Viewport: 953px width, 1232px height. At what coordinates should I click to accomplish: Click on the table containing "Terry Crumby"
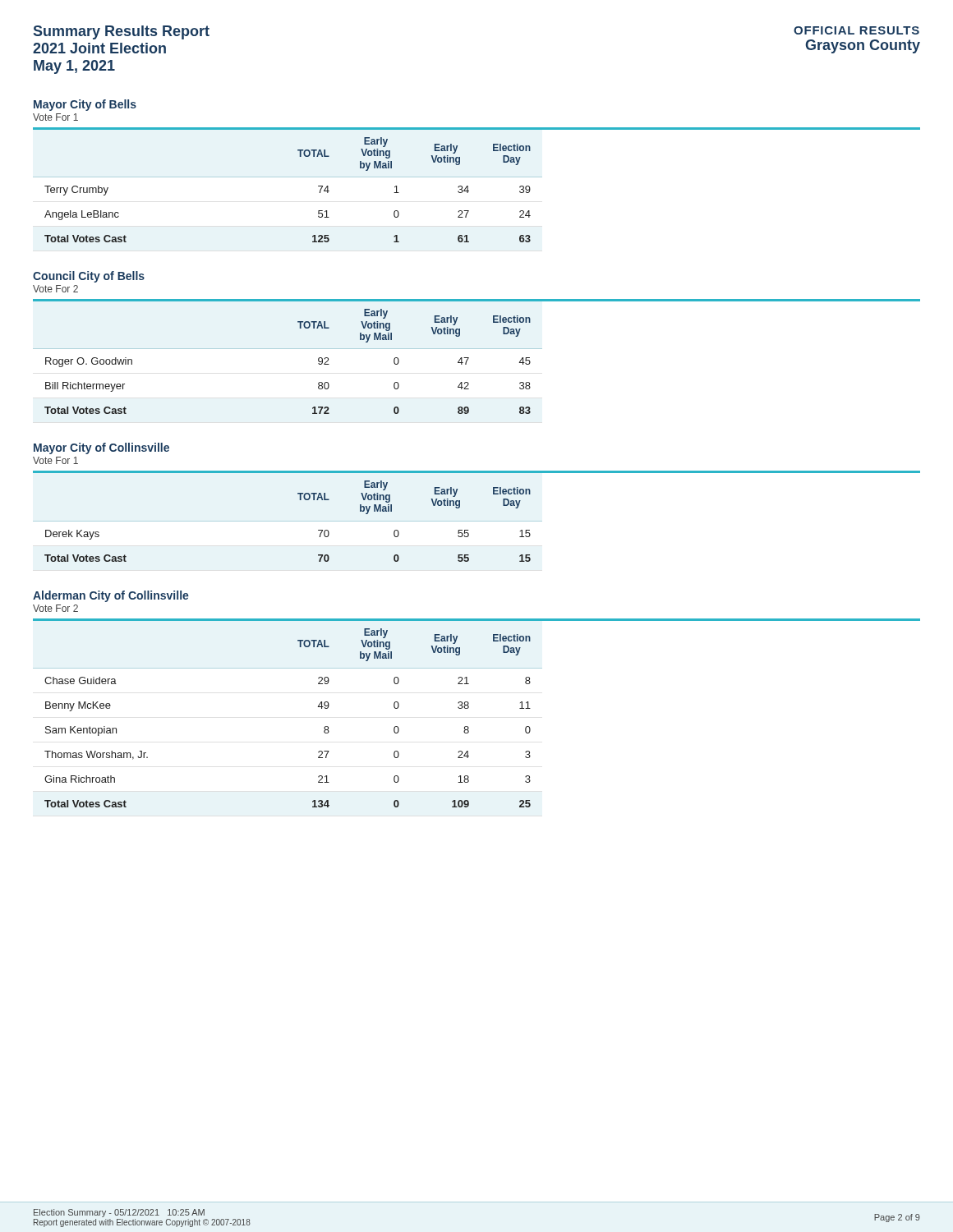pyautogui.click(x=476, y=189)
